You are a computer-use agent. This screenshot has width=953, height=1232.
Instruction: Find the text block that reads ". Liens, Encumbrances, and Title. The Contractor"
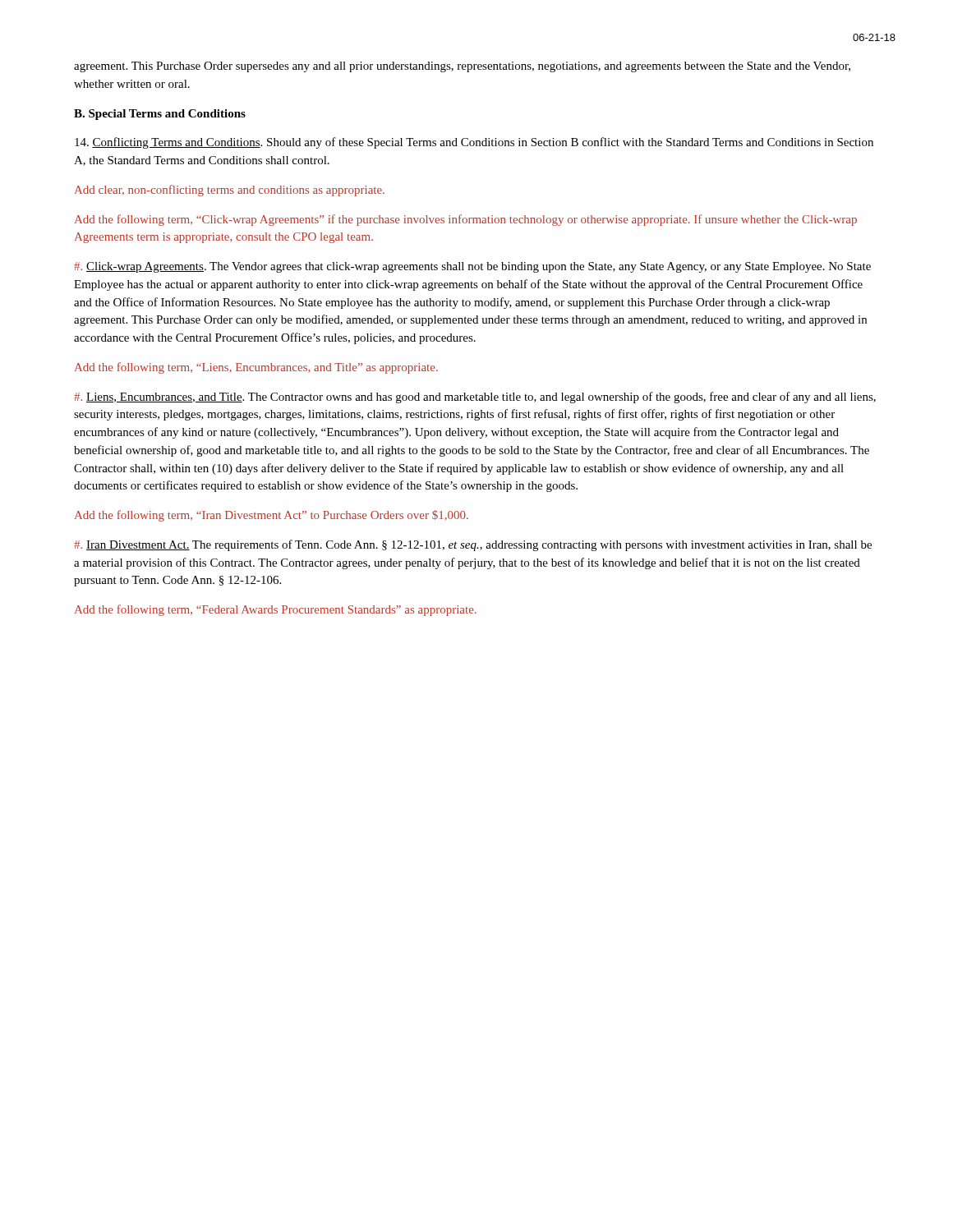click(475, 441)
